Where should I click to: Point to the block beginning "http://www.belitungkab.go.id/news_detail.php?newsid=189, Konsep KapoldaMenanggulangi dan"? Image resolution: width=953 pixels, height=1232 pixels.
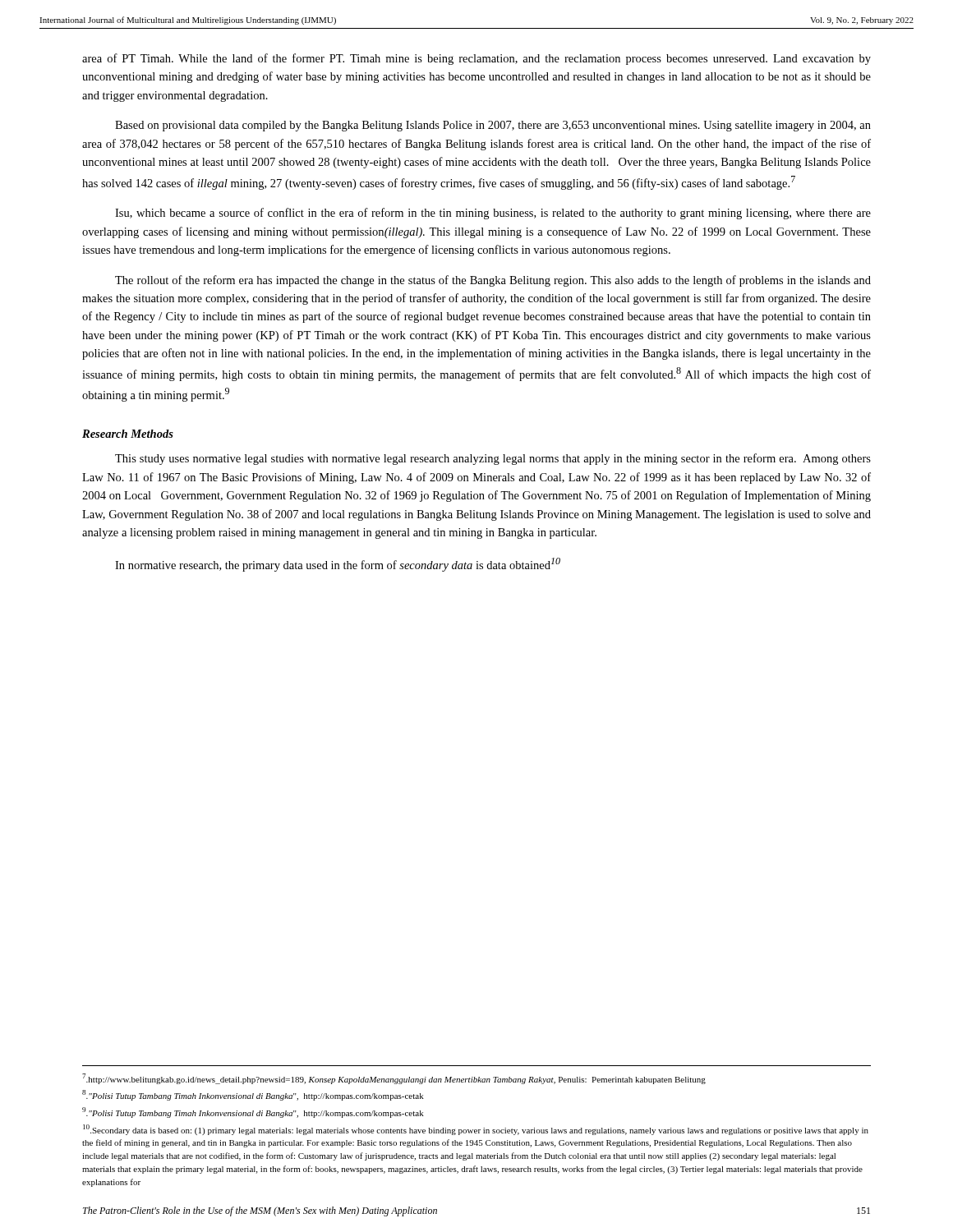click(394, 1078)
